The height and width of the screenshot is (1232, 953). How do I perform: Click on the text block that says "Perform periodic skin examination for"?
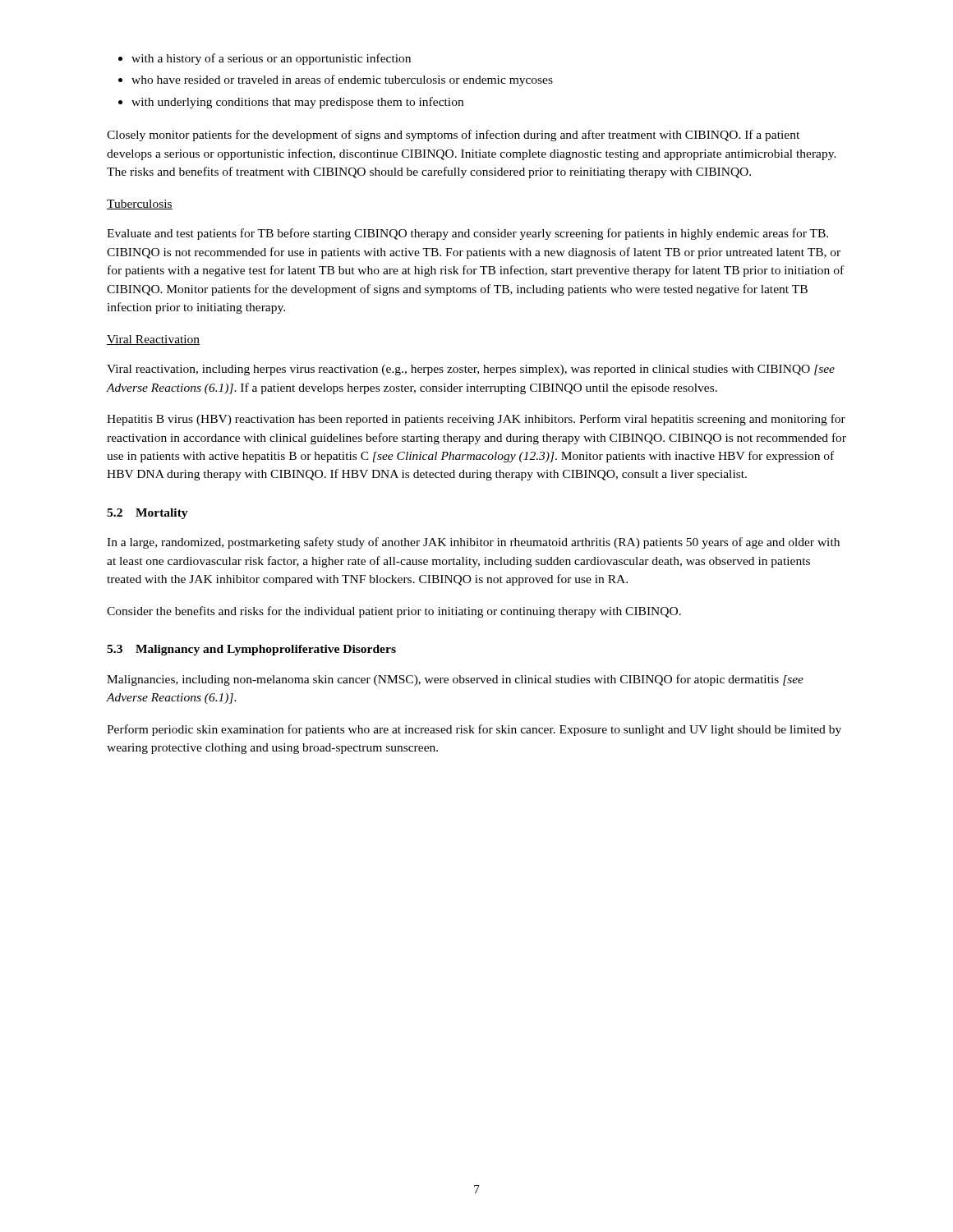(x=476, y=738)
